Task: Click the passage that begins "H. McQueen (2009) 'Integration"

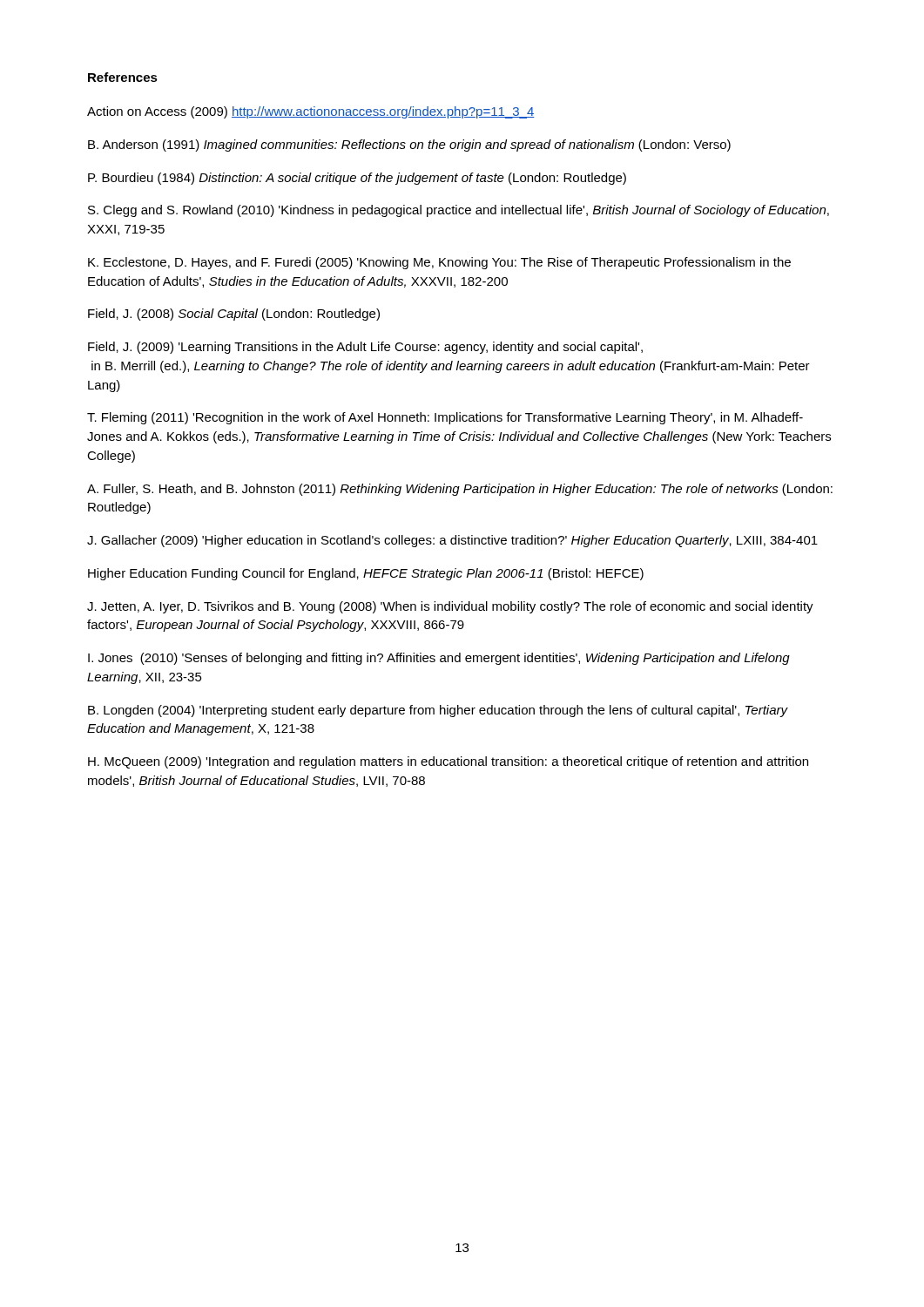Action: point(448,771)
